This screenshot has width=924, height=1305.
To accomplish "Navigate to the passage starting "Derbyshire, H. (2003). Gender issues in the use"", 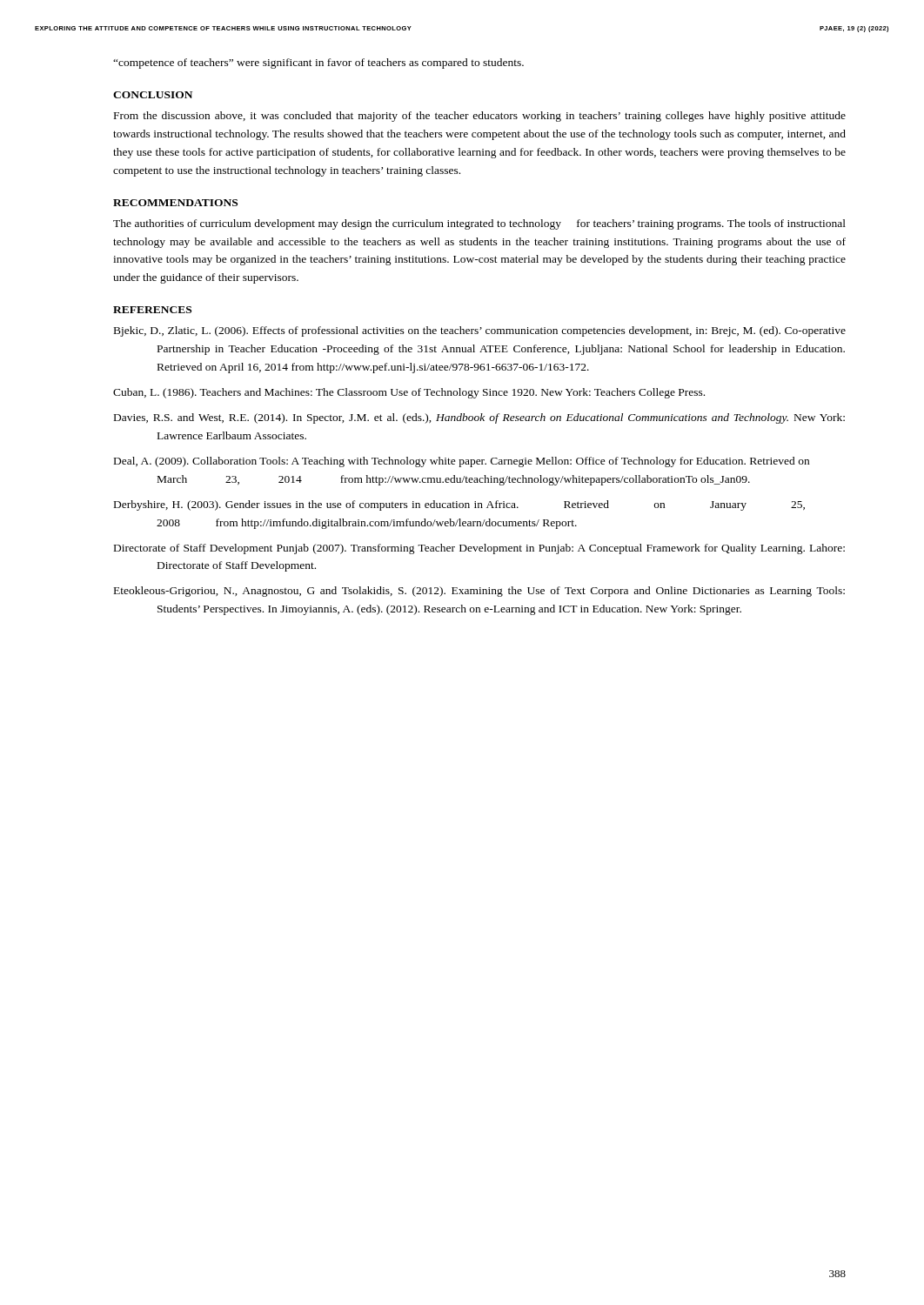I will [x=479, y=513].
